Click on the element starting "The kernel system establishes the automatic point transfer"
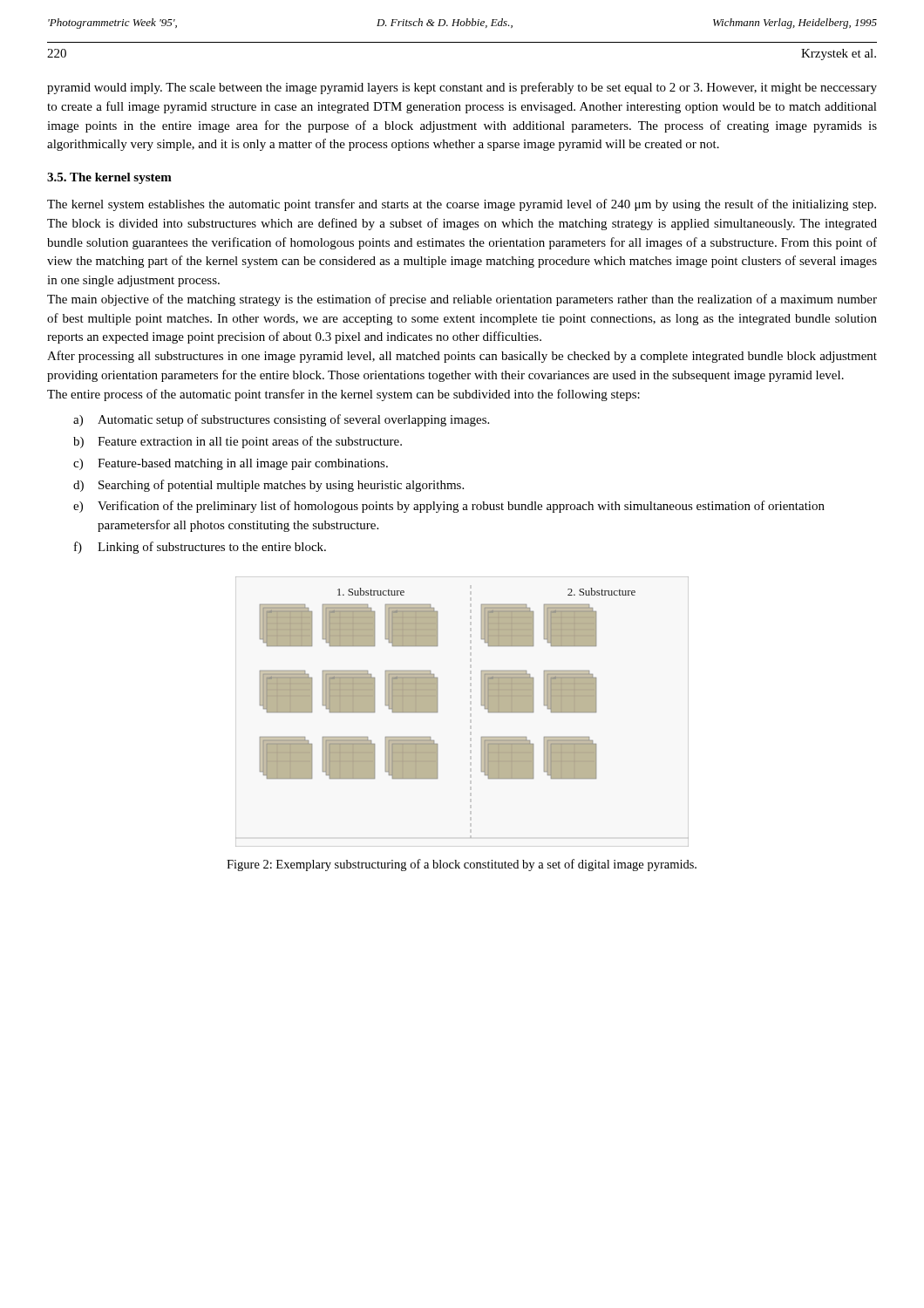 pos(462,243)
